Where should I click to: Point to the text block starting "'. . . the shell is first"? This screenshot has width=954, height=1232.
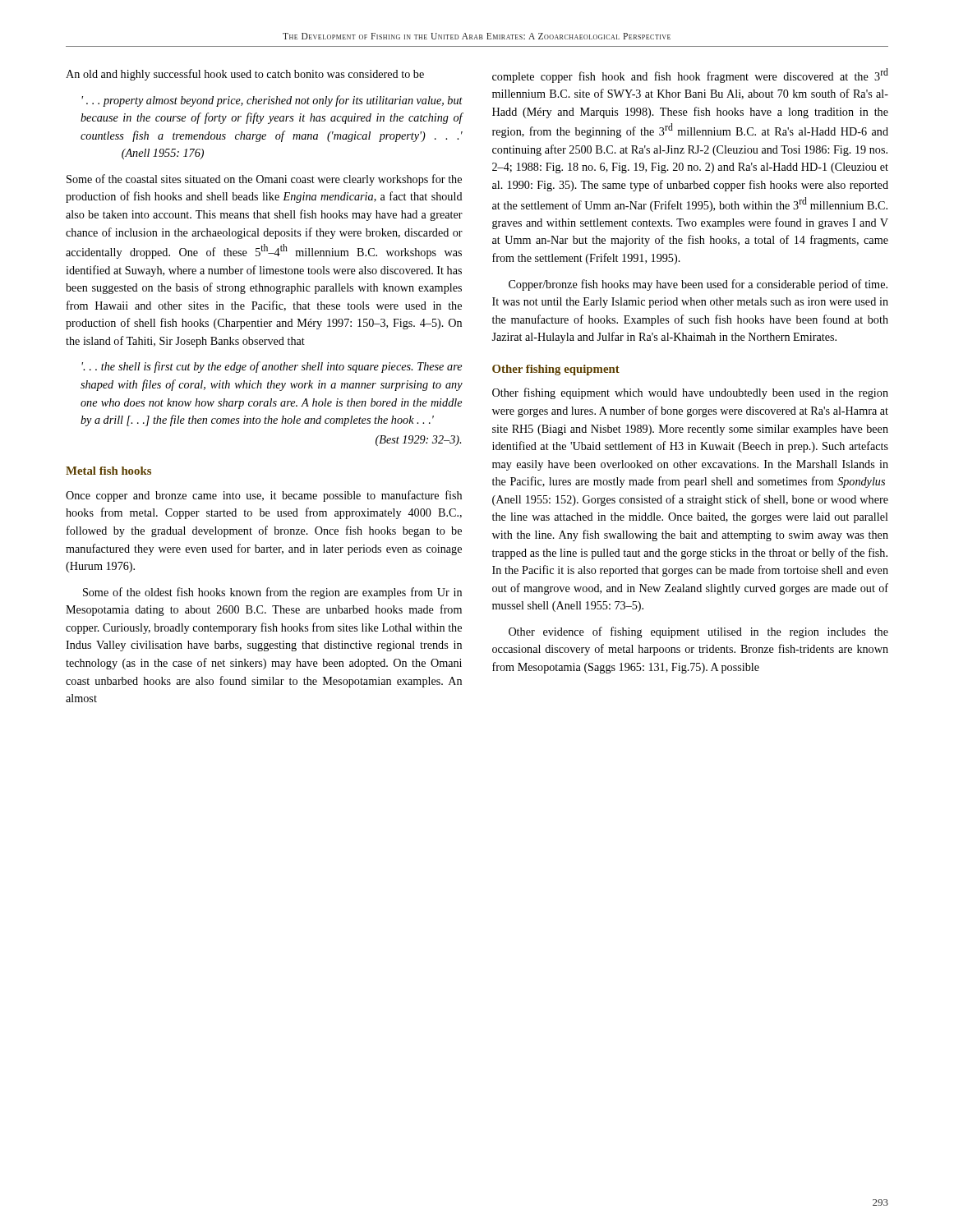(271, 404)
